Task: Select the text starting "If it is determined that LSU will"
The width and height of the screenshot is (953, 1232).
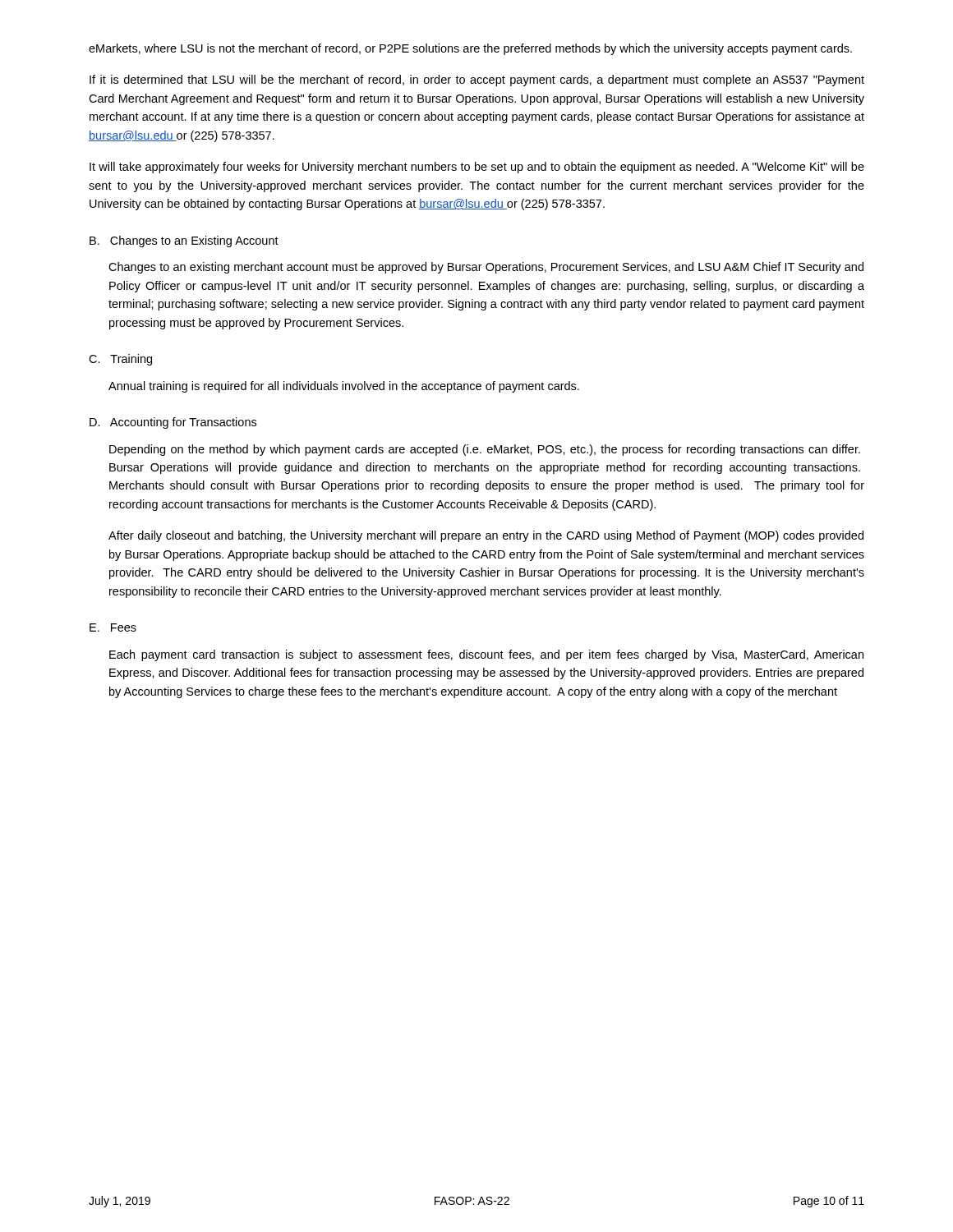Action: (x=476, y=108)
